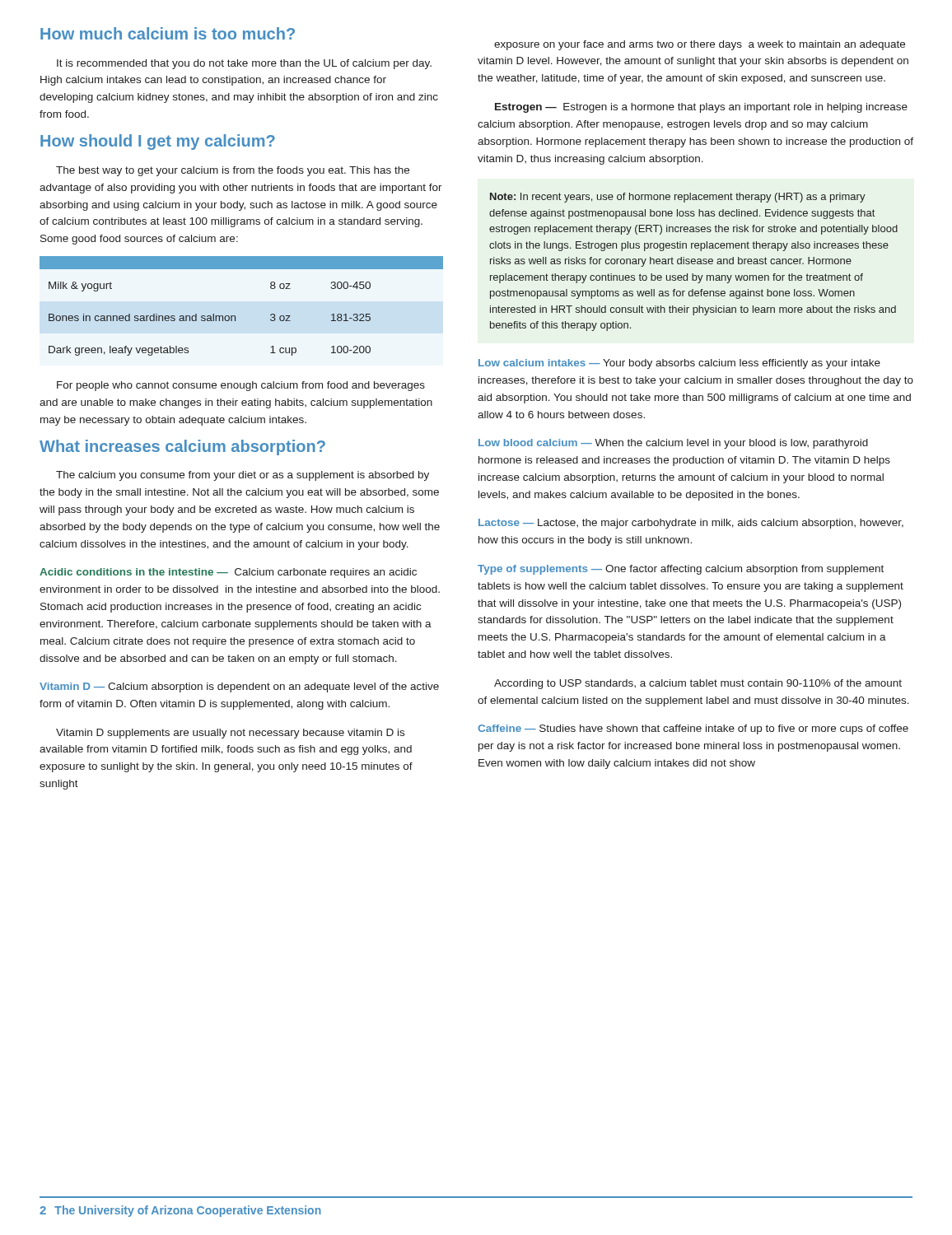Point to the block beginning "Vitamin D —"
Screen dimensions: 1235x952
[241, 696]
